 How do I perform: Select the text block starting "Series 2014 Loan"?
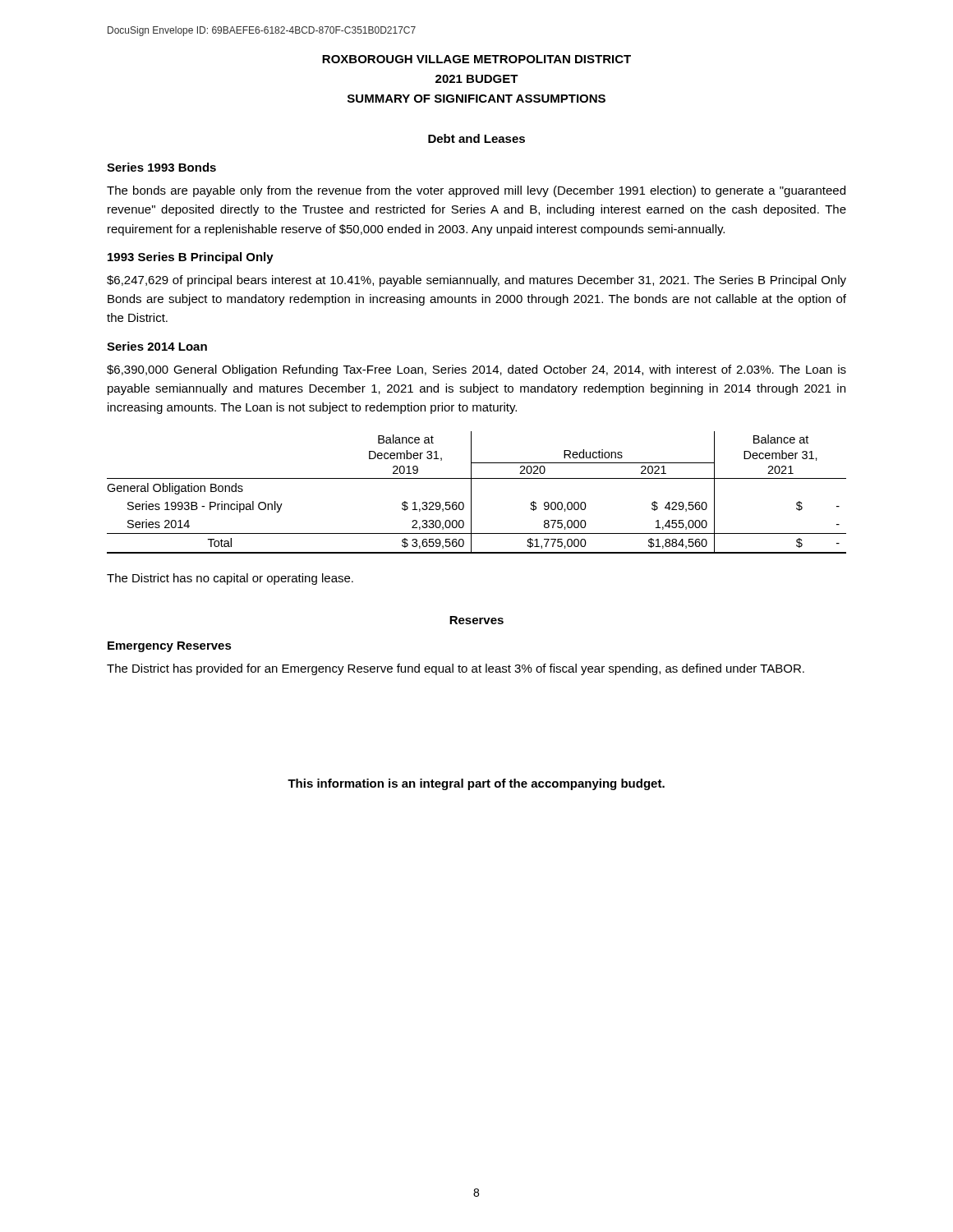[x=157, y=346]
